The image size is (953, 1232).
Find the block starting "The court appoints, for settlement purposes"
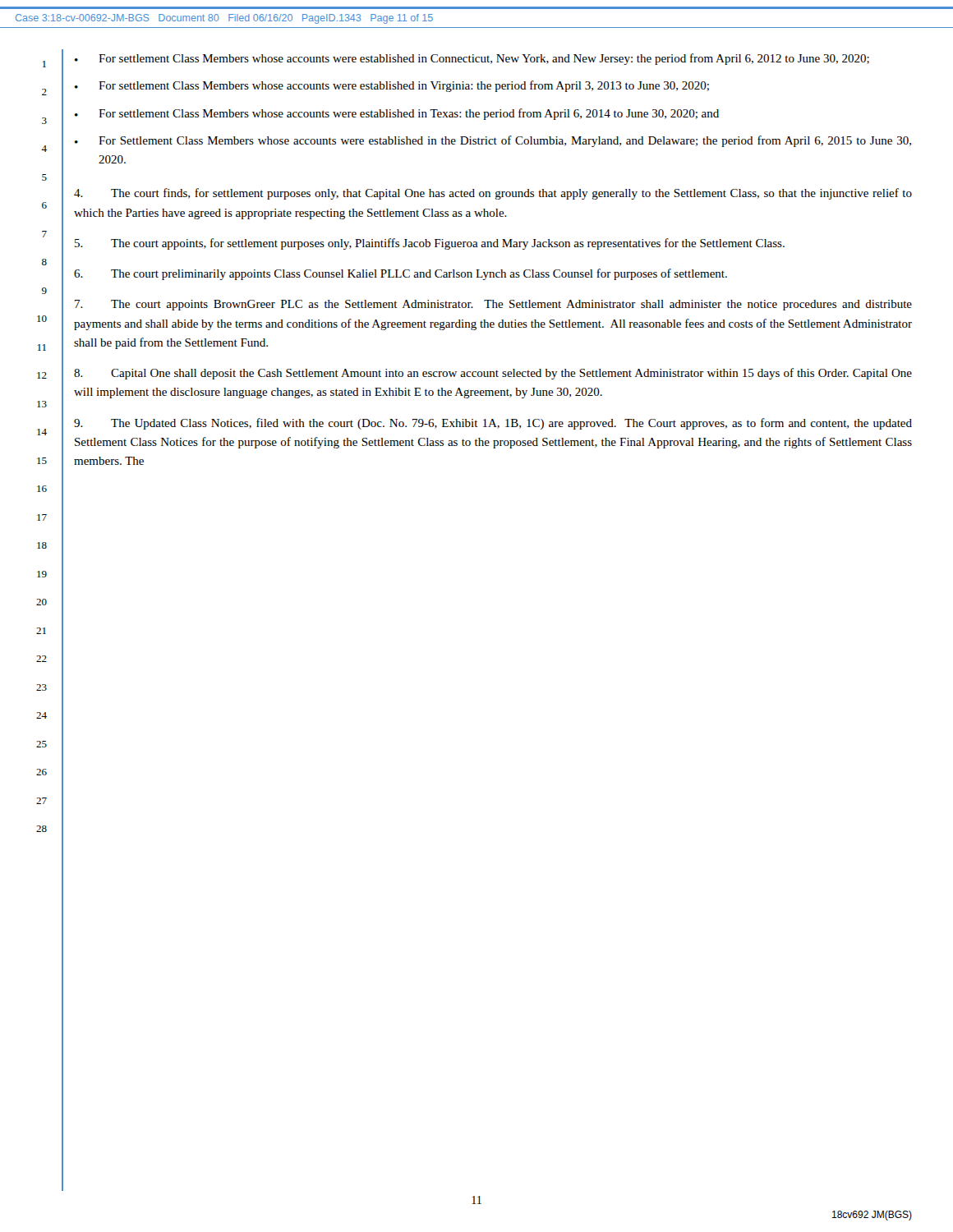coord(430,243)
